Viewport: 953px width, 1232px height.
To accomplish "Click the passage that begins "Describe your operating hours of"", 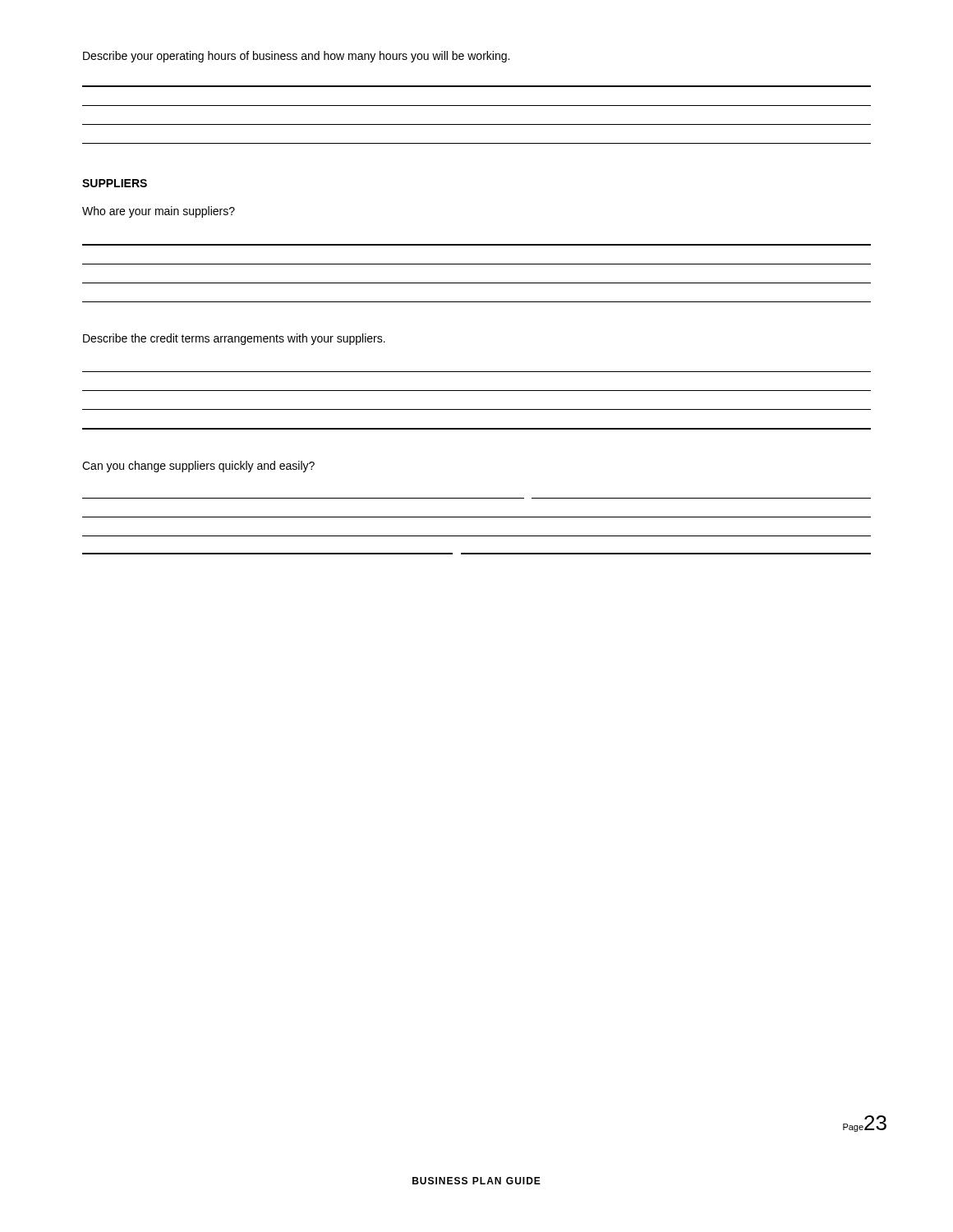I will click(296, 56).
